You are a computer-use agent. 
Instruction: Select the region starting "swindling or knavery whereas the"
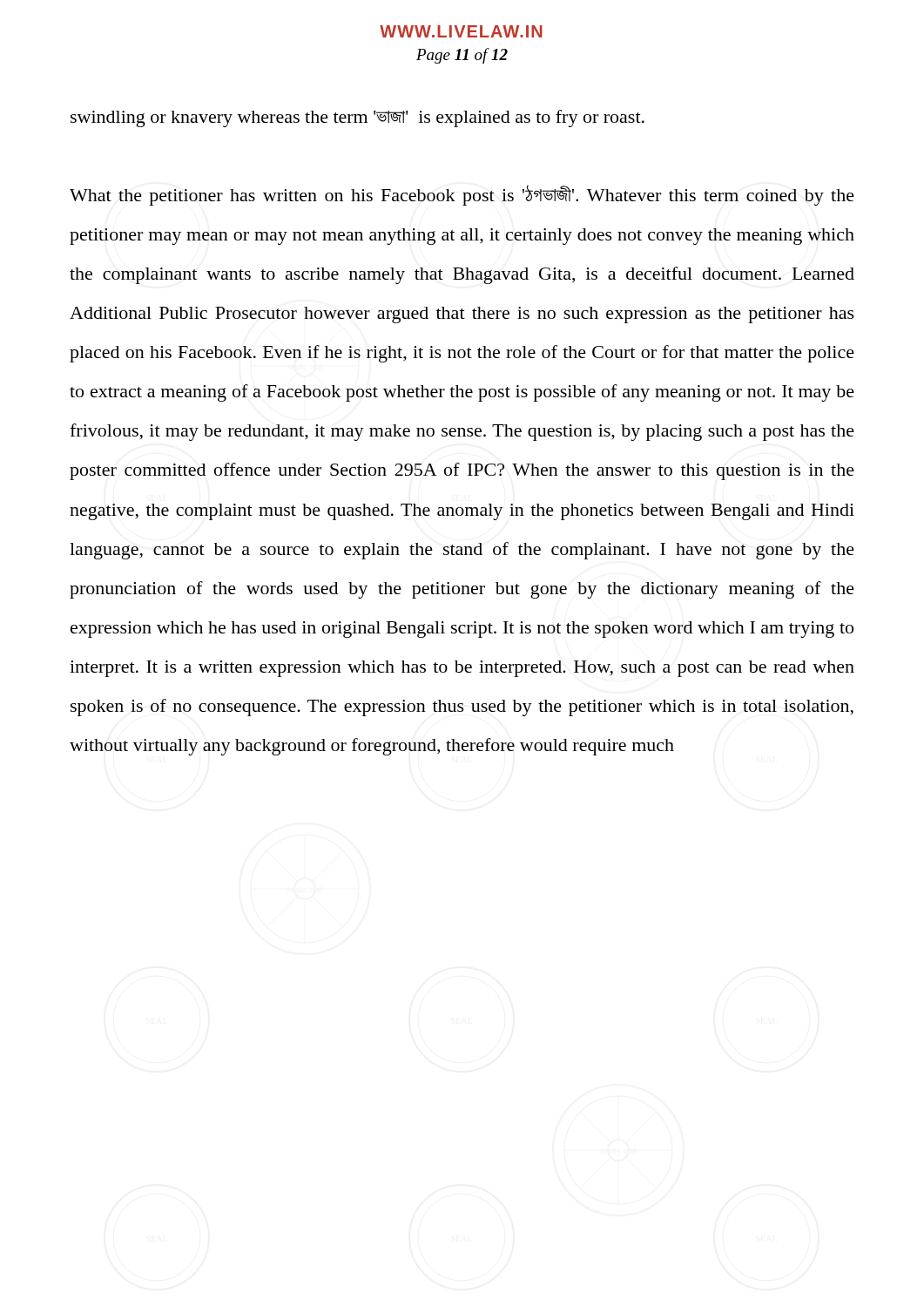tap(462, 430)
